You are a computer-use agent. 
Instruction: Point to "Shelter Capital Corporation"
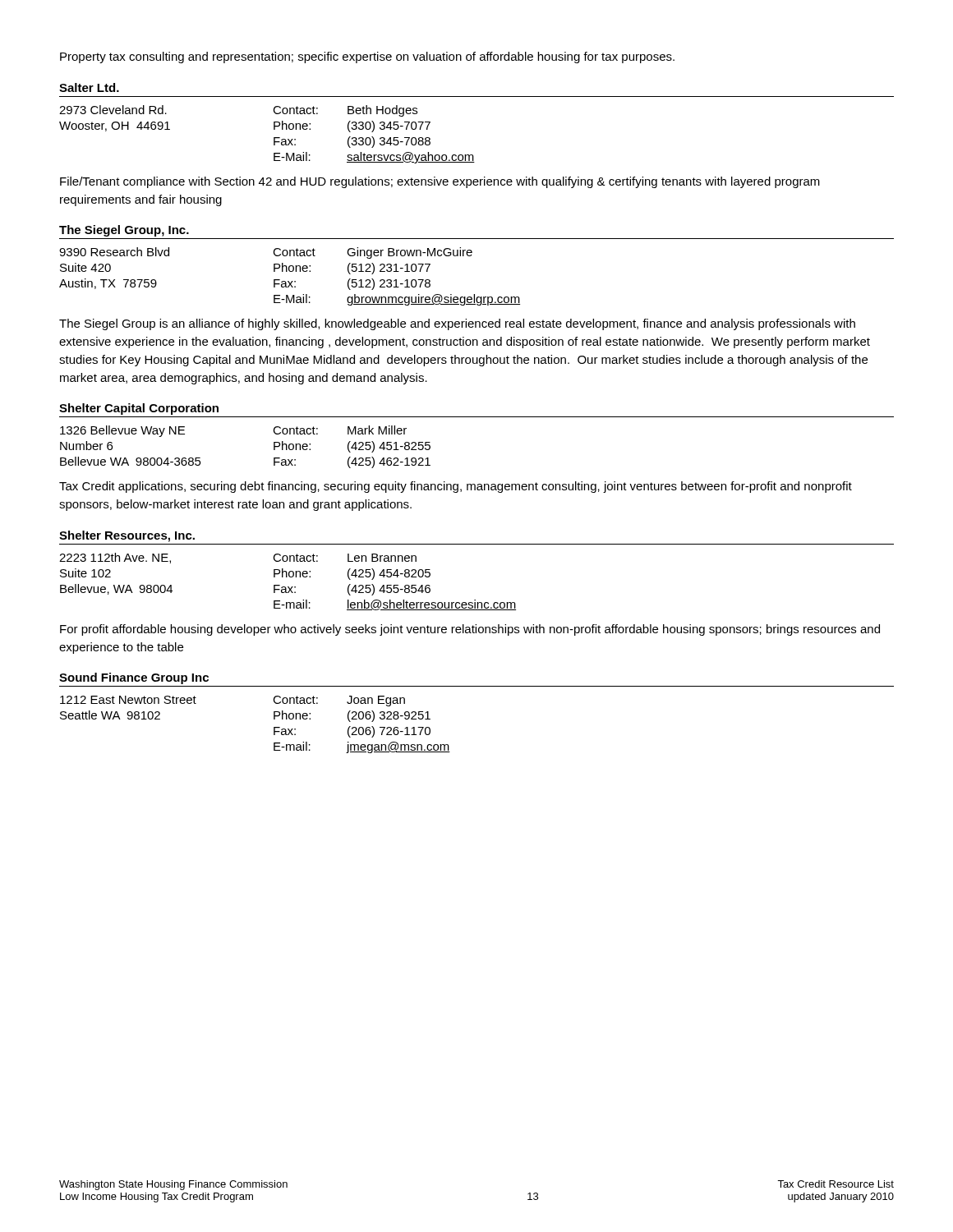pos(139,408)
